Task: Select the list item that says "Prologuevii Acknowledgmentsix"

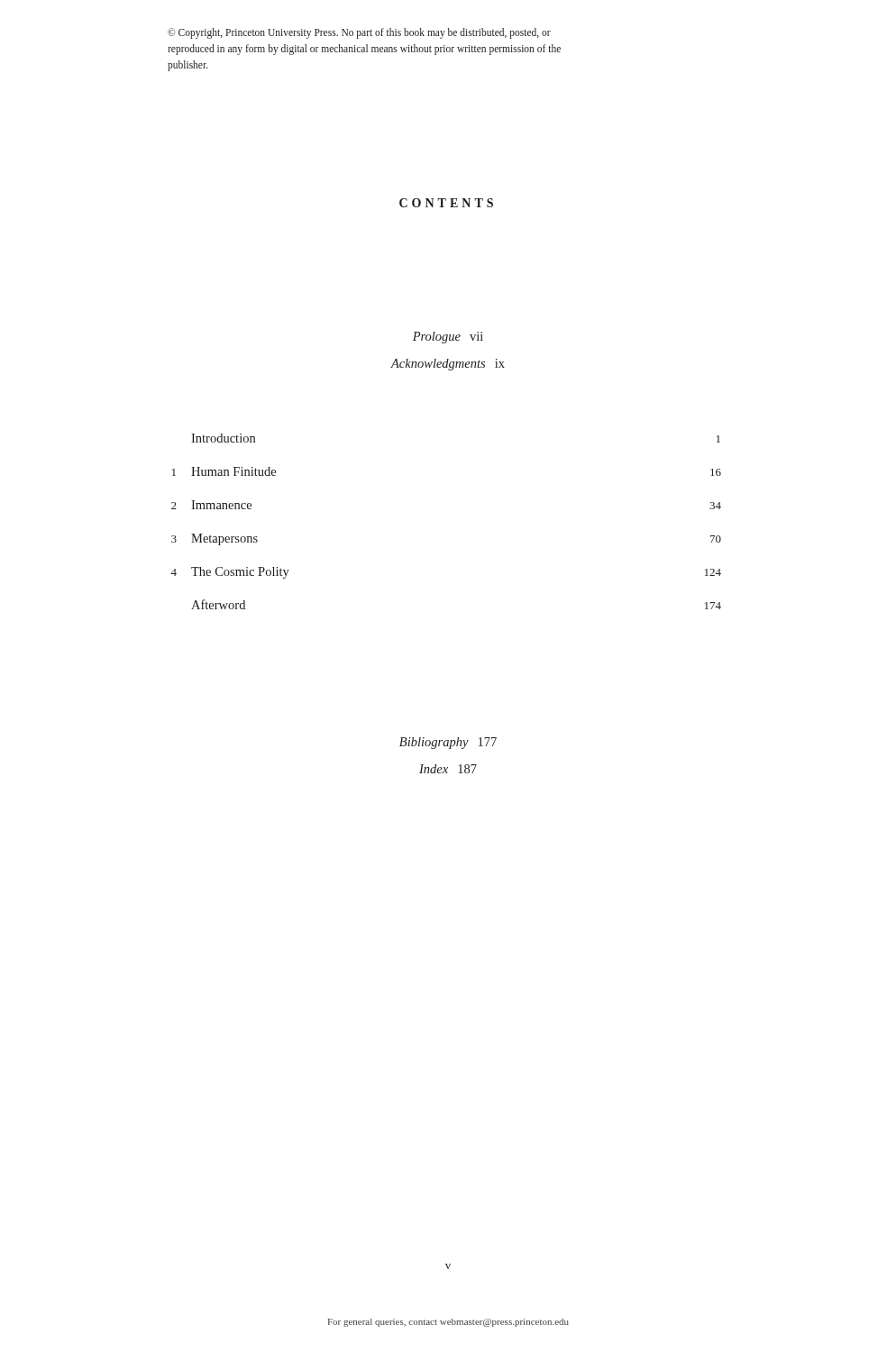Action: [x=448, y=350]
